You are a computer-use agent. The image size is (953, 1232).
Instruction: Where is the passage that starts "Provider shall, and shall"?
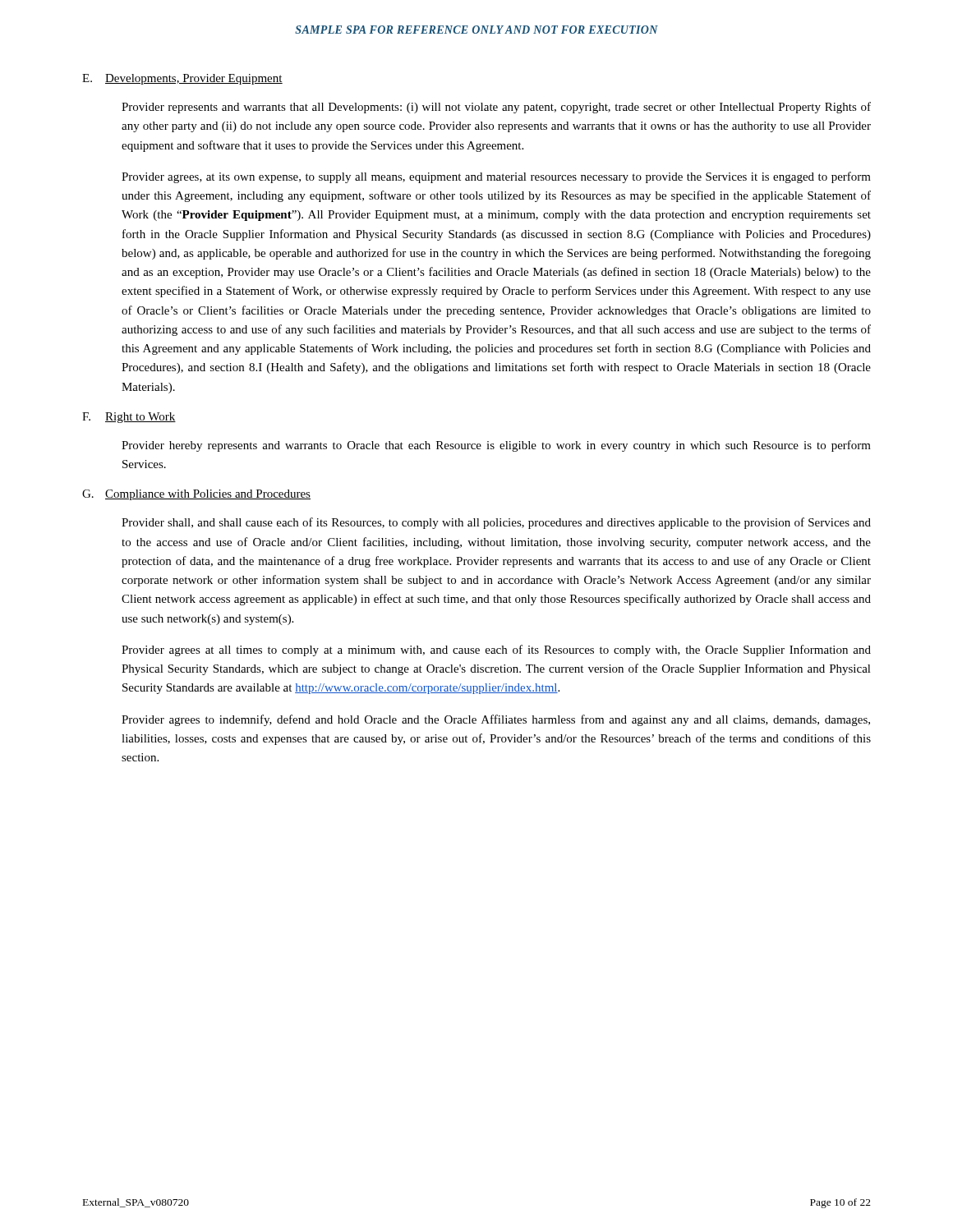496,640
